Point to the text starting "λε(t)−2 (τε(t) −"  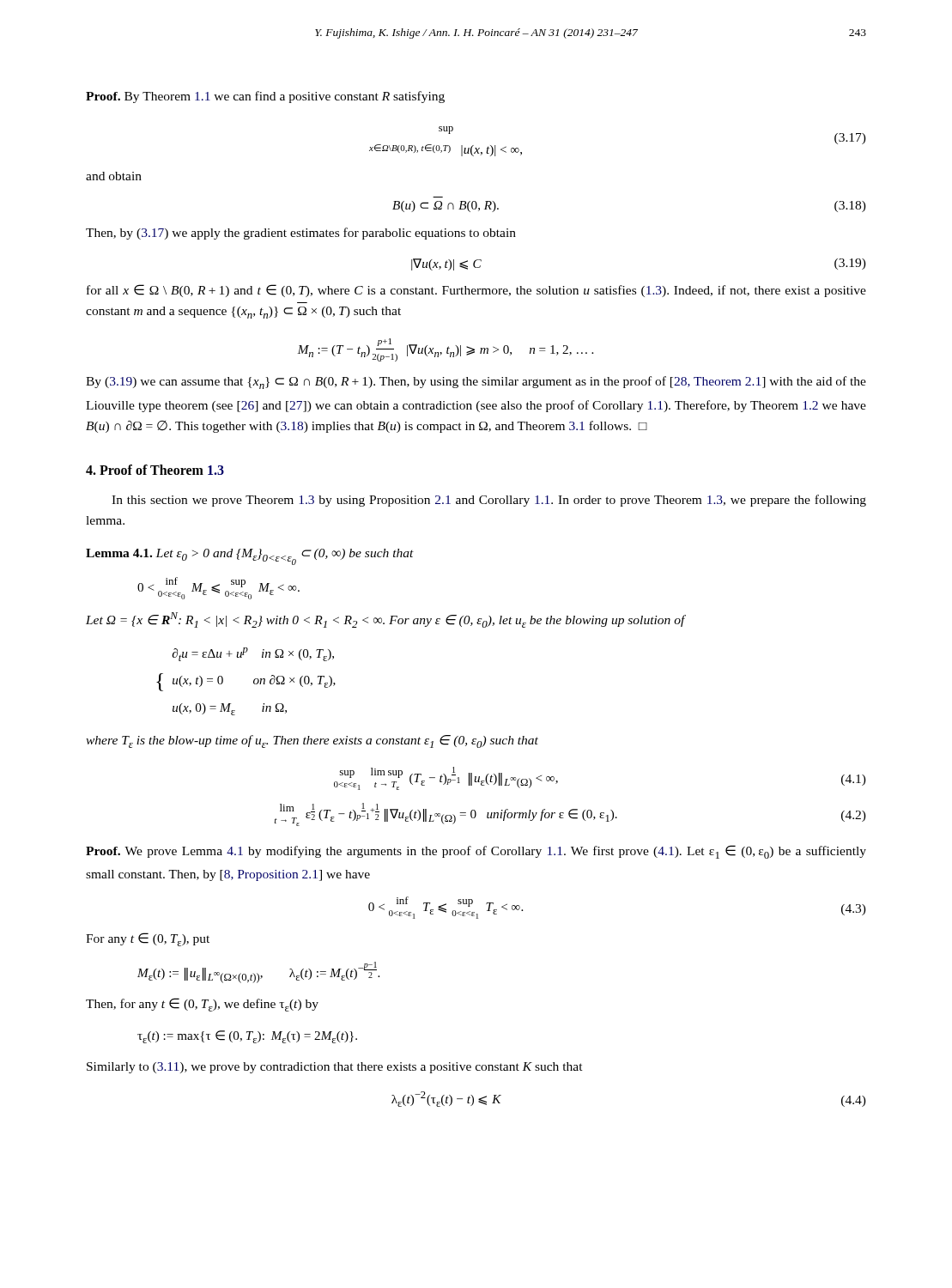pos(476,1100)
